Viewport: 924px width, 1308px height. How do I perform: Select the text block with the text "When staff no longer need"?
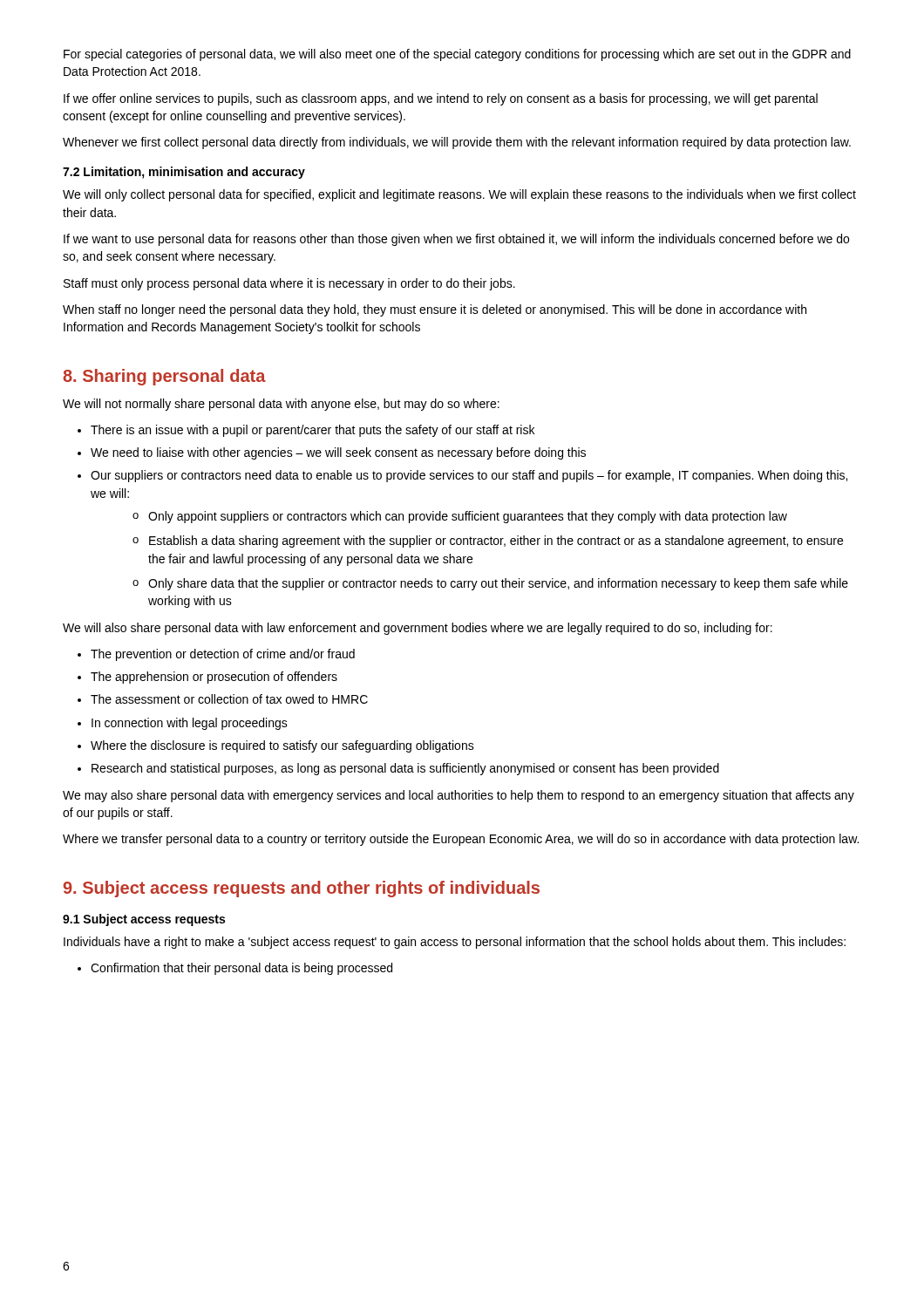click(x=462, y=318)
